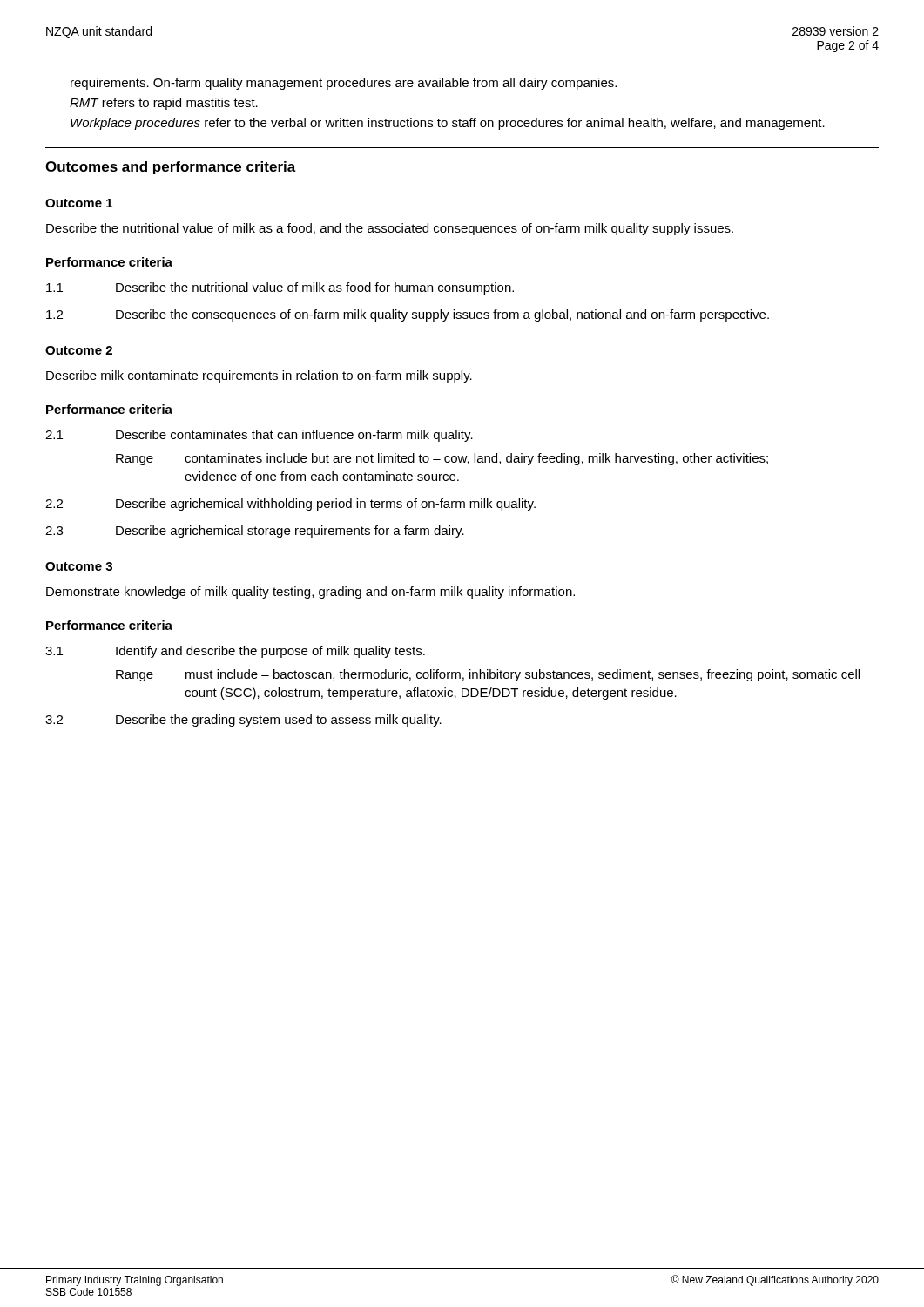
Task: Navigate to the text starting "Outcome 2"
Action: [79, 350]
